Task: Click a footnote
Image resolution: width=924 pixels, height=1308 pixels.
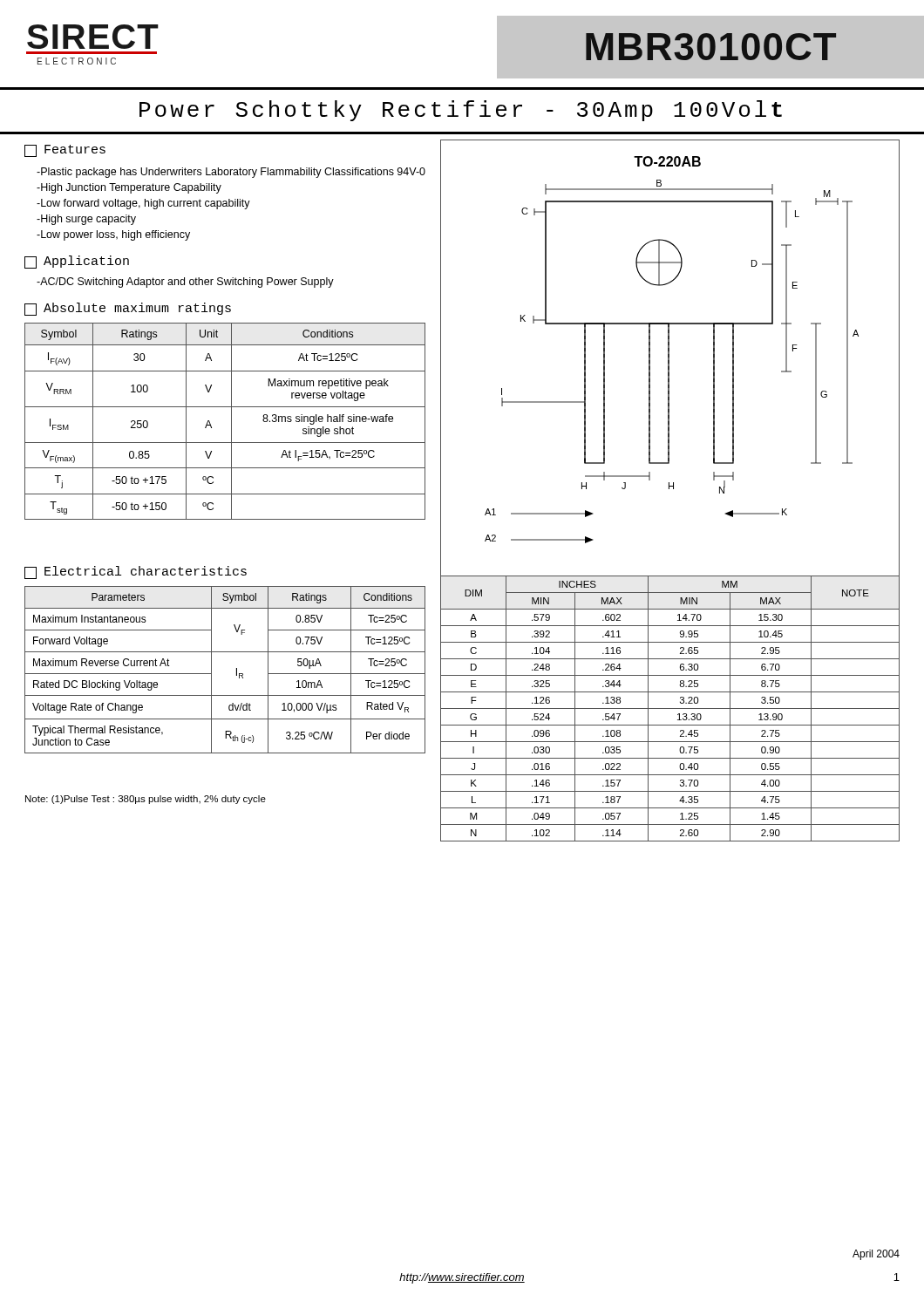Action: click(x=145, y=799)
